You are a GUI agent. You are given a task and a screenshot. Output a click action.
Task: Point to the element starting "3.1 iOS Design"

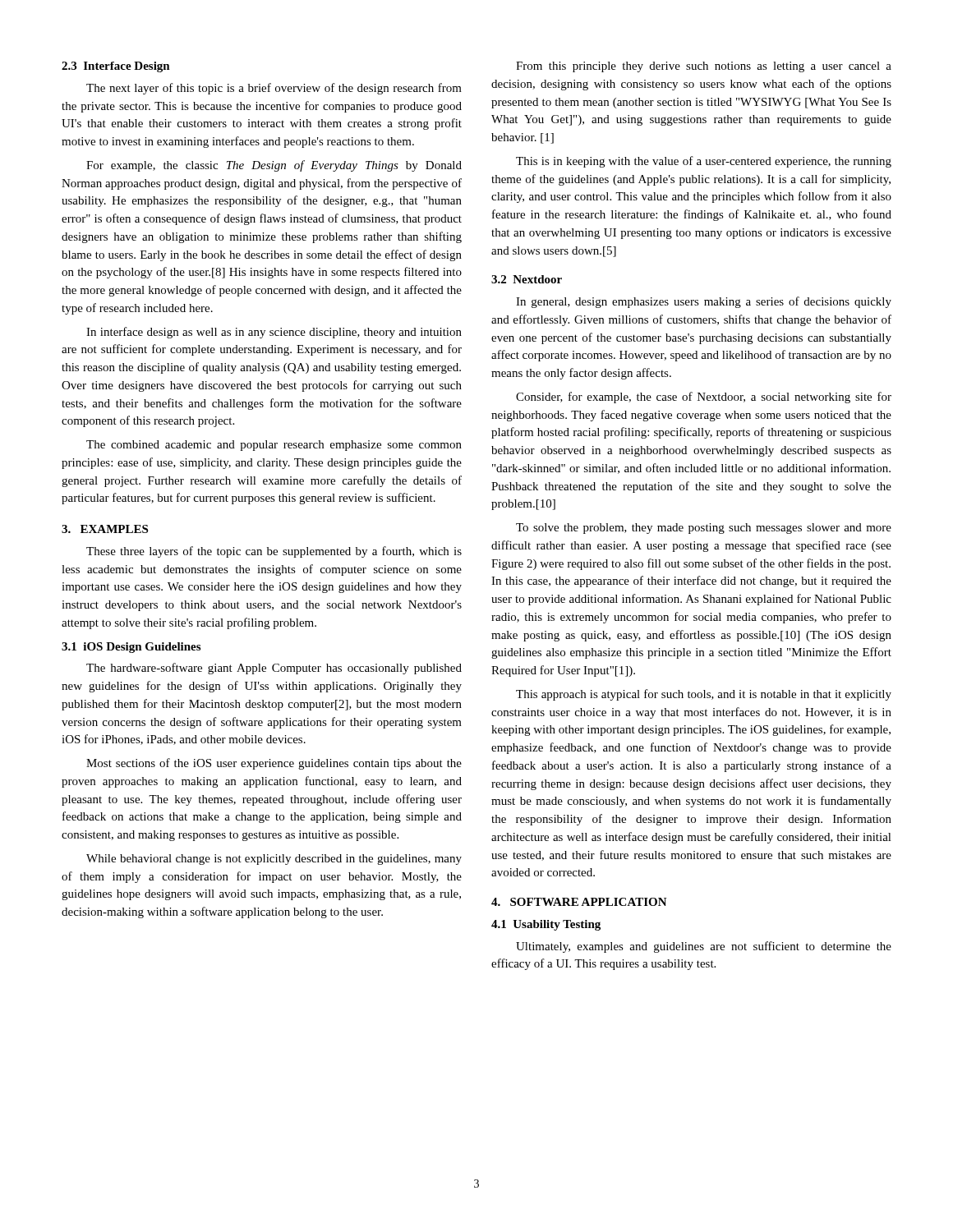(x=131, y=646)
